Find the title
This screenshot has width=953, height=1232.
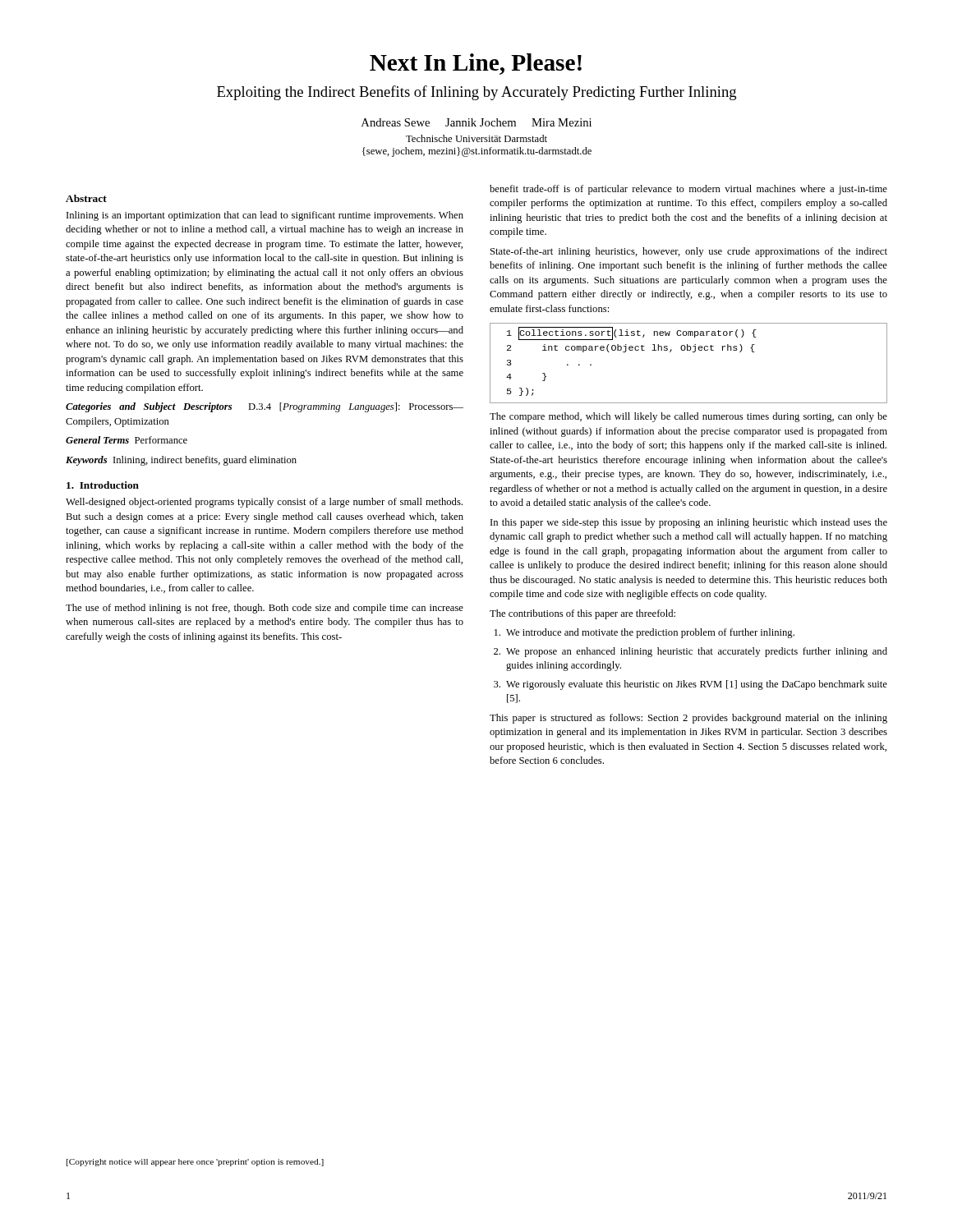coord(476,75)
